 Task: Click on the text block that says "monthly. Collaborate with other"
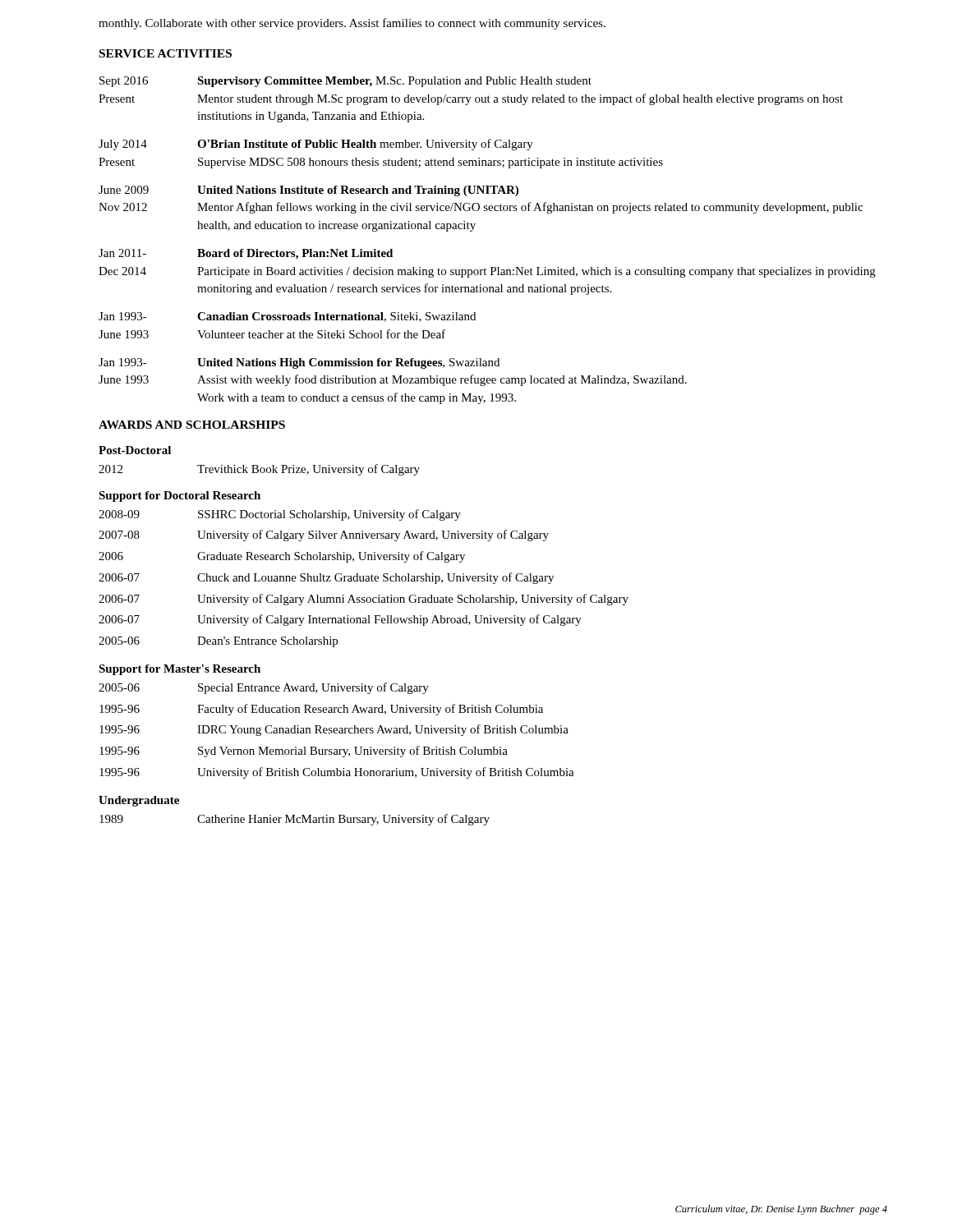[352, 23]
